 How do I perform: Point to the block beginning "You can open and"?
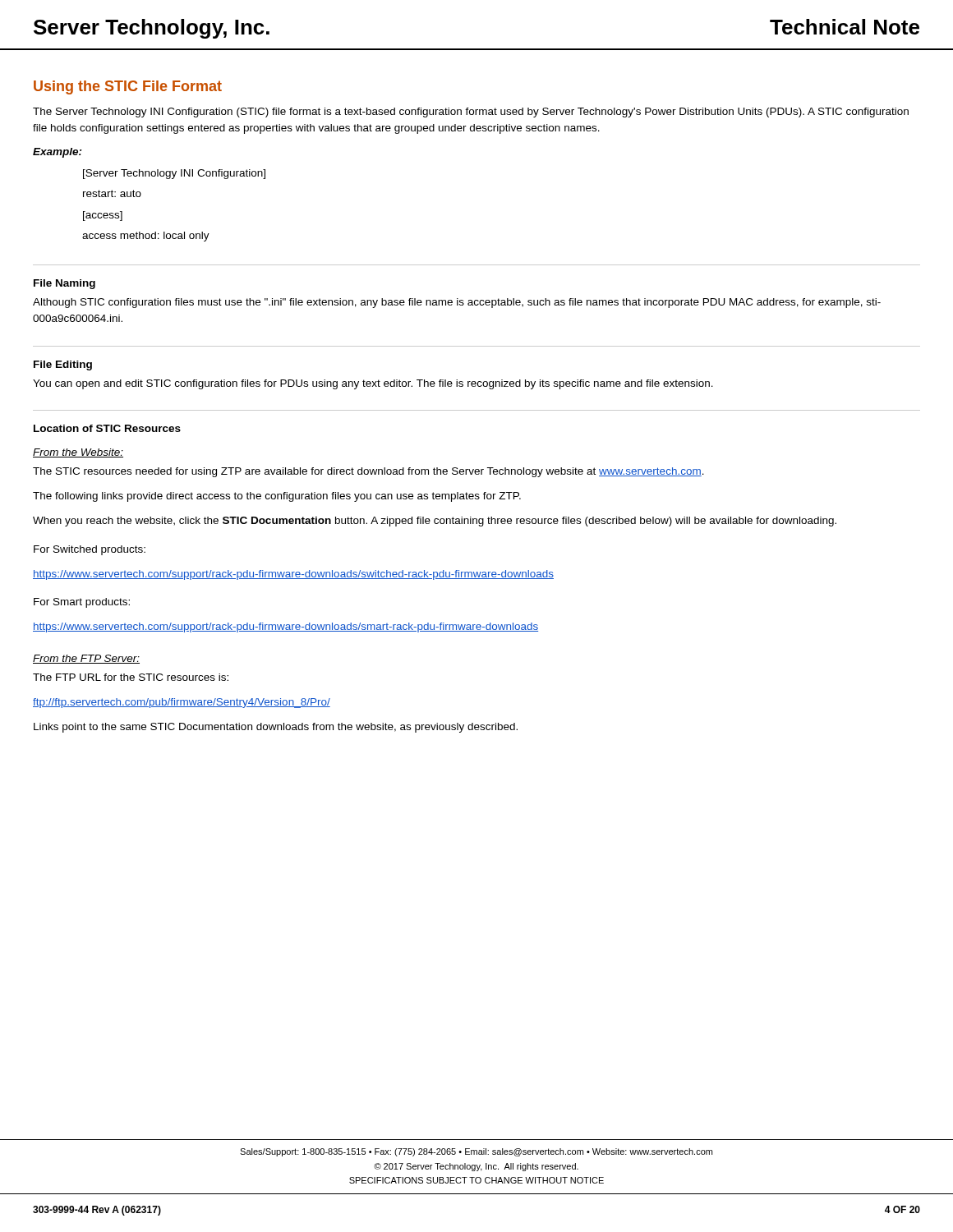click(373, 383)
